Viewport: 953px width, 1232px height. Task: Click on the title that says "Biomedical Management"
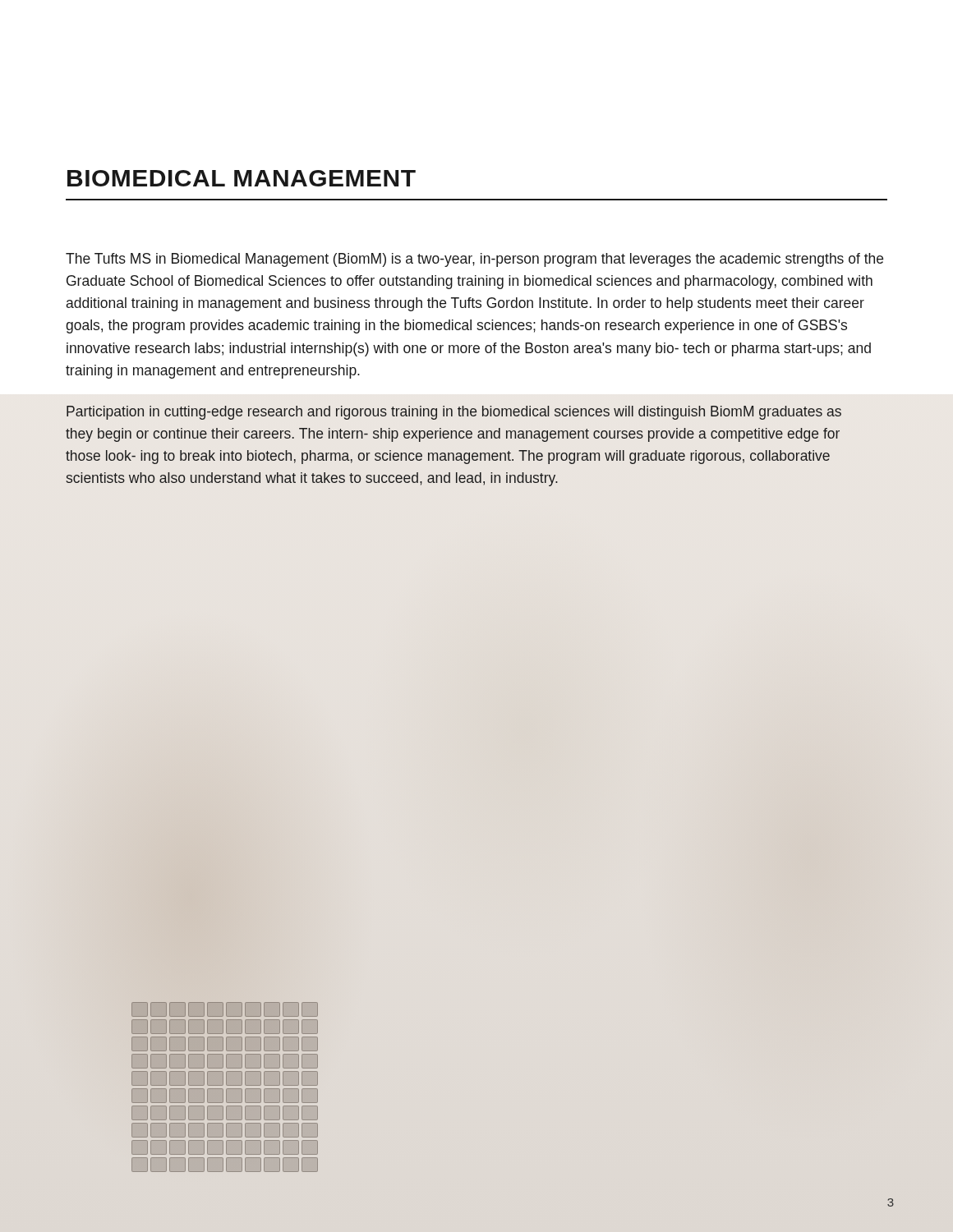click(242, 178)
